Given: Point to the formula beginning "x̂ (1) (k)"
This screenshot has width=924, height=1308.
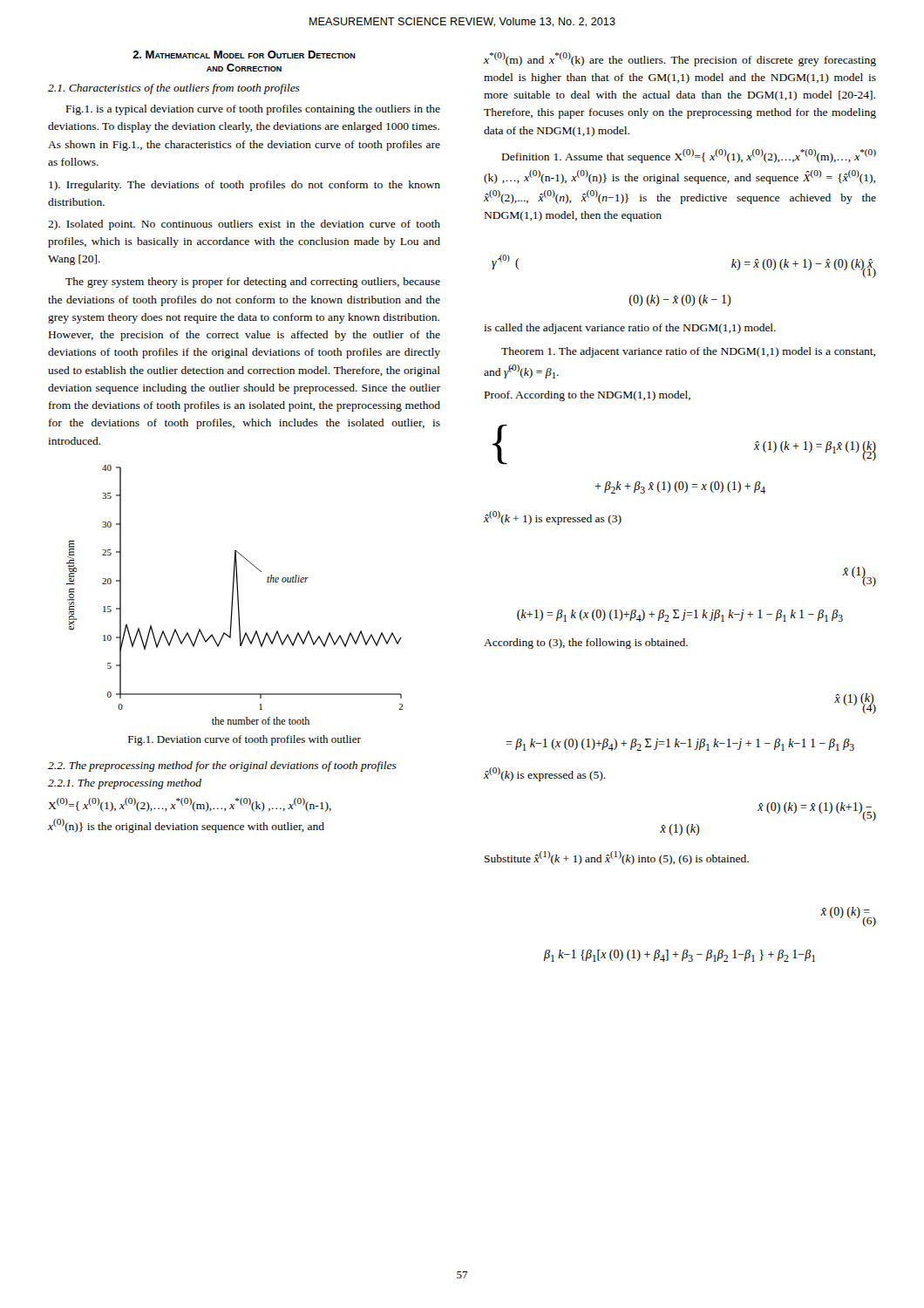Looking at the screenshot, I should 855,704.
